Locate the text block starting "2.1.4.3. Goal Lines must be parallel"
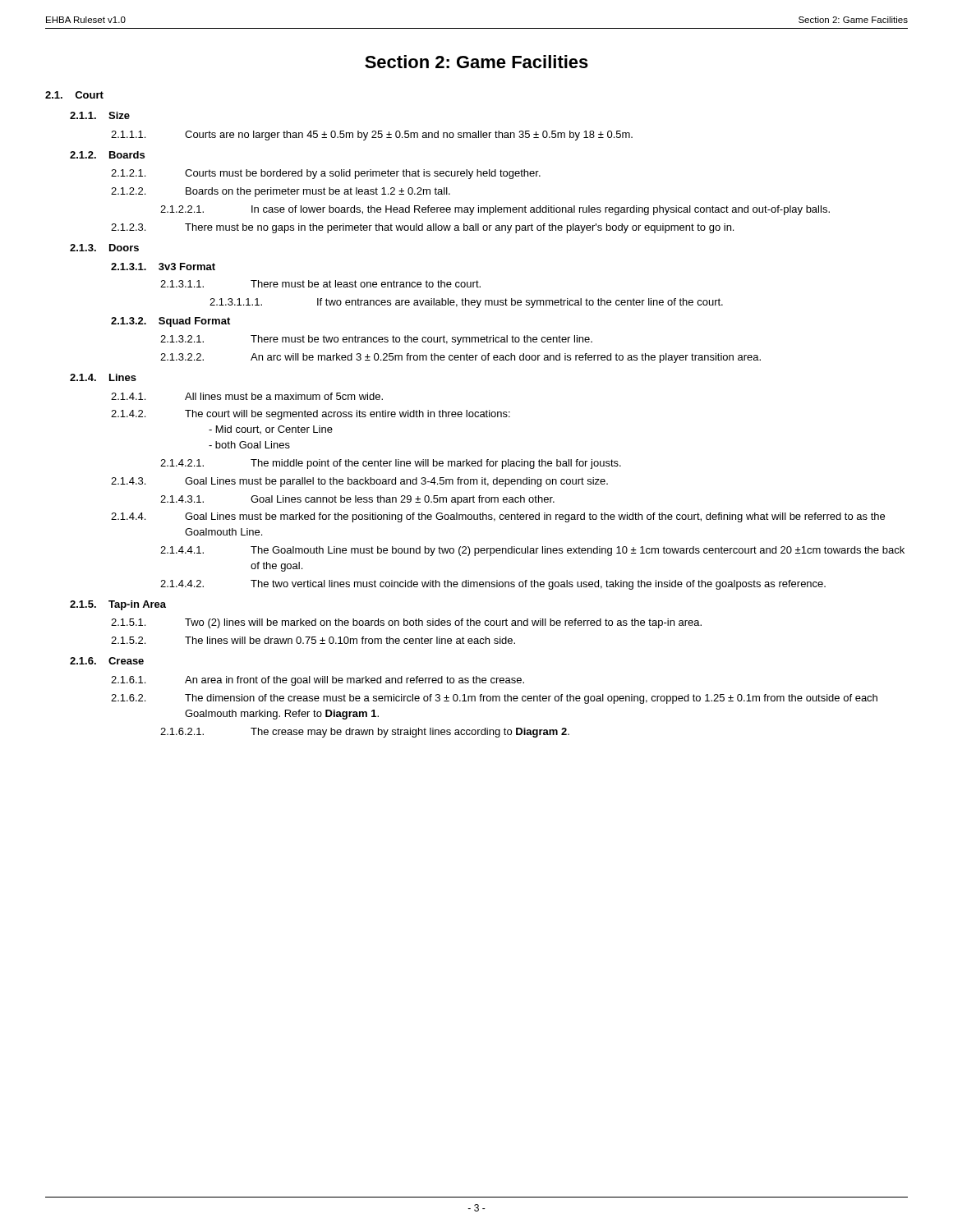 [360, 481]
